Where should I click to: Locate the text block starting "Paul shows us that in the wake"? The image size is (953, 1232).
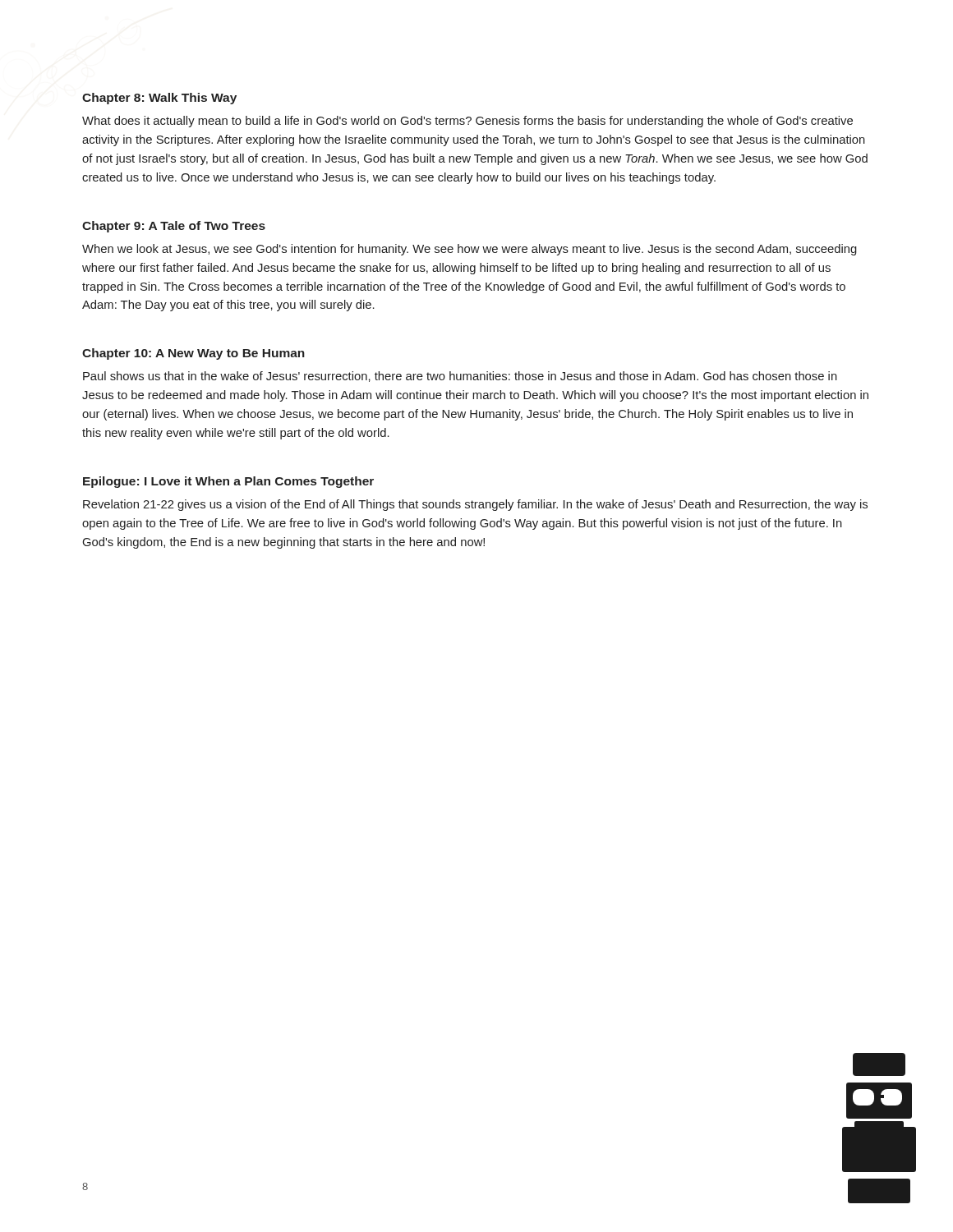pyautogui.click(x=476, y=405)
